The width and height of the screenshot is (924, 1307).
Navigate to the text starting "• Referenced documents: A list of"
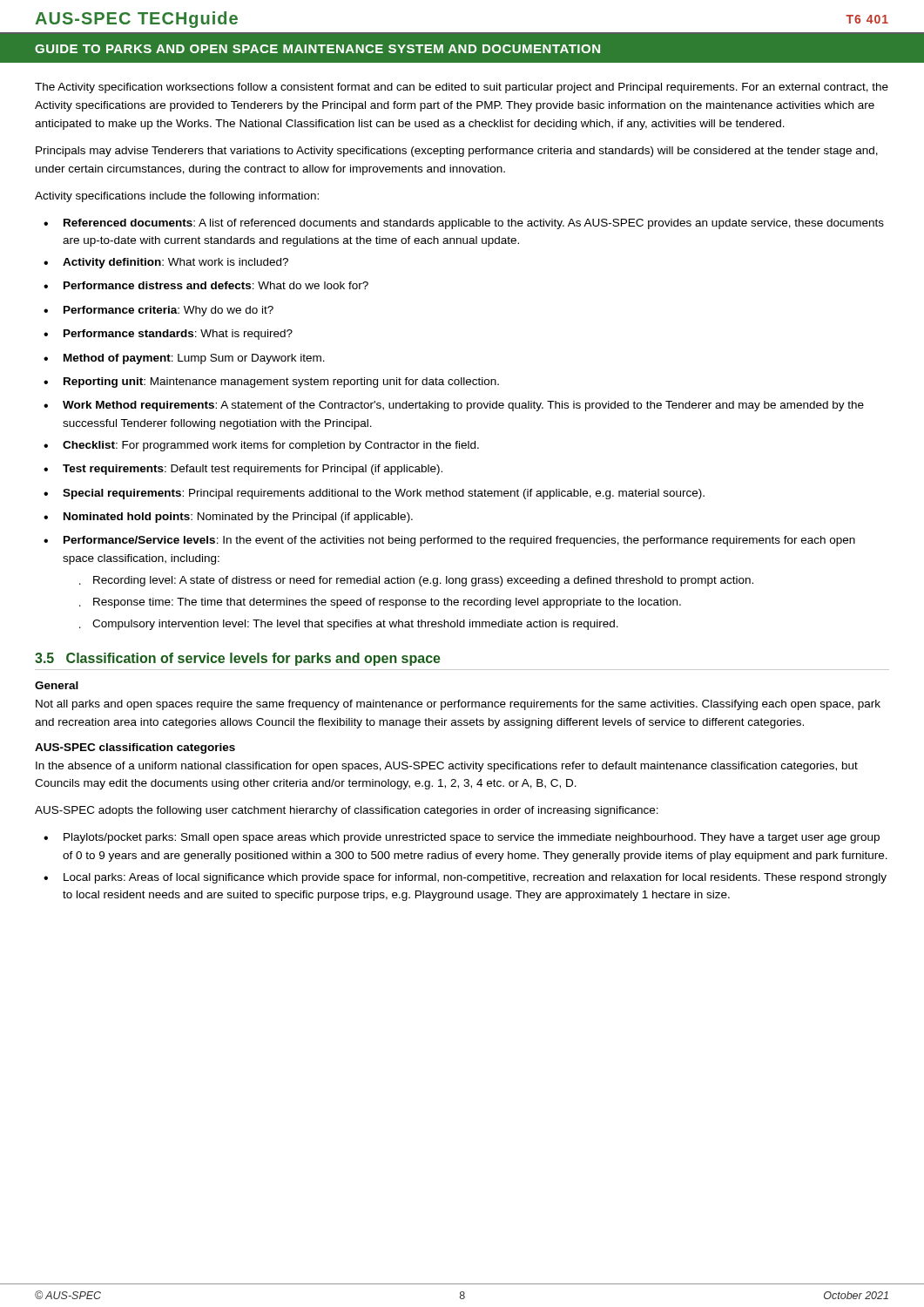coord(462,232)
